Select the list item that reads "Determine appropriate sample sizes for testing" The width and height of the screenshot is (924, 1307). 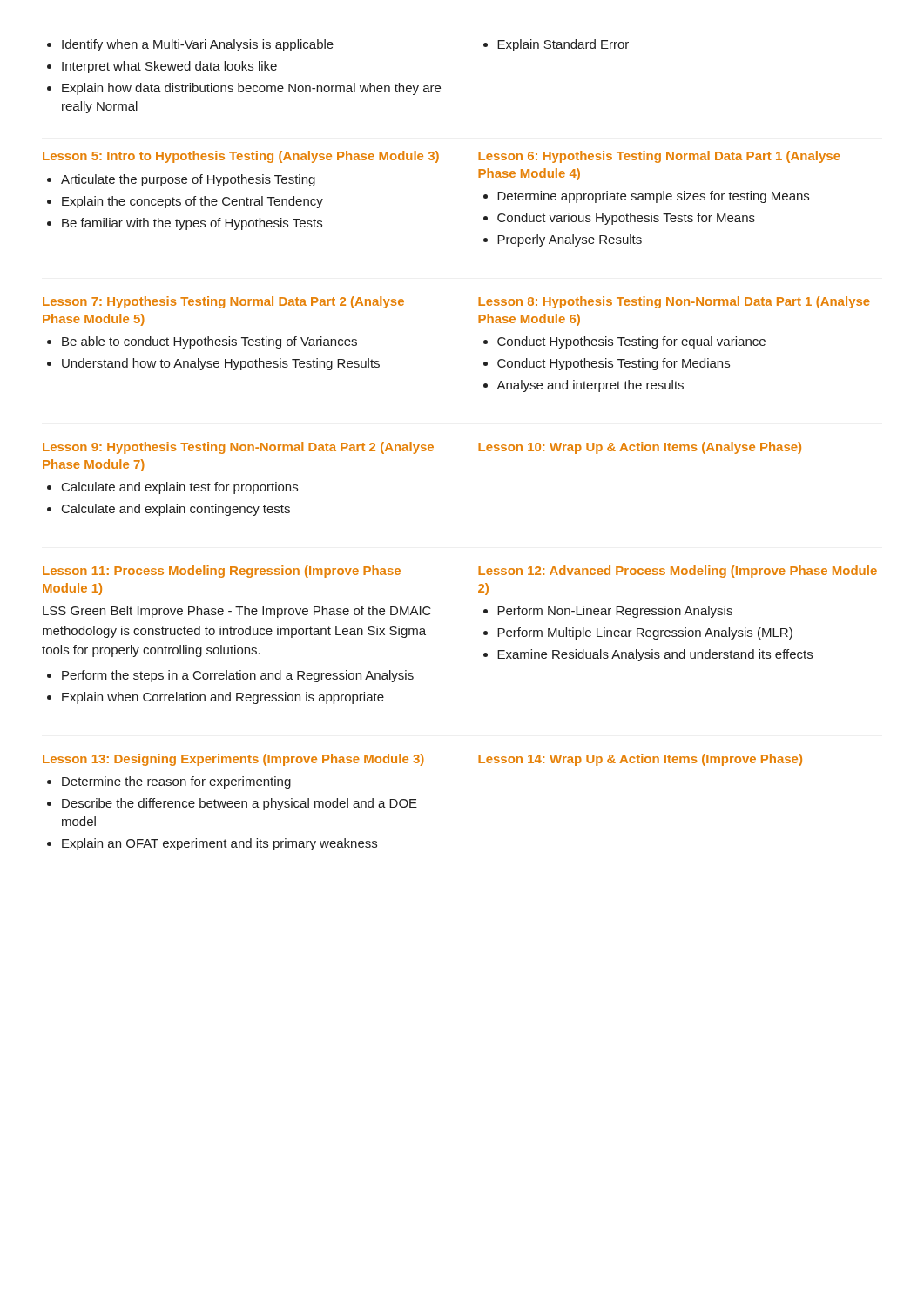point(680,217)
